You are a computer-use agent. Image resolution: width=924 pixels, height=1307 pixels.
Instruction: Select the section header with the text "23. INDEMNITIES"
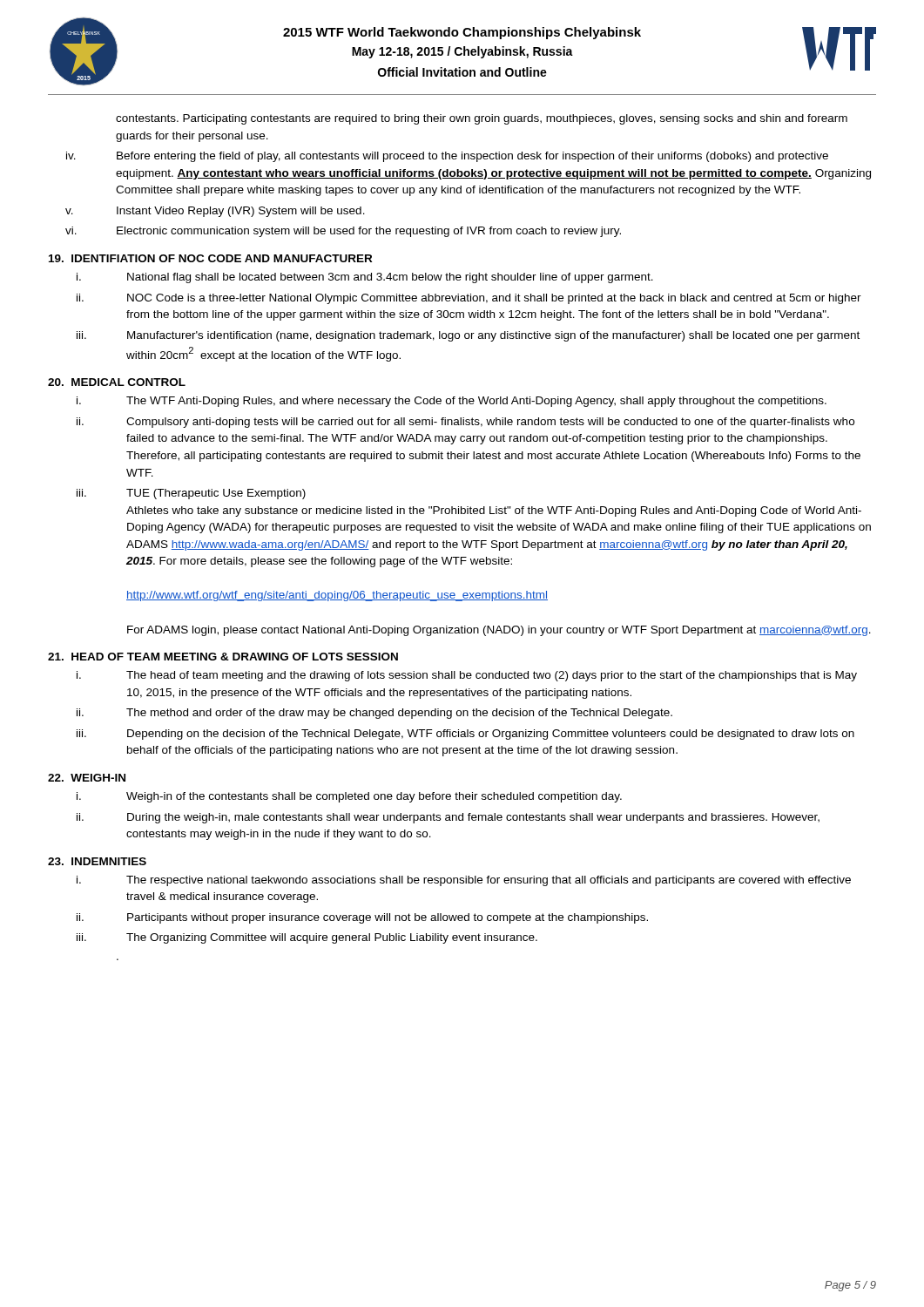97,861
